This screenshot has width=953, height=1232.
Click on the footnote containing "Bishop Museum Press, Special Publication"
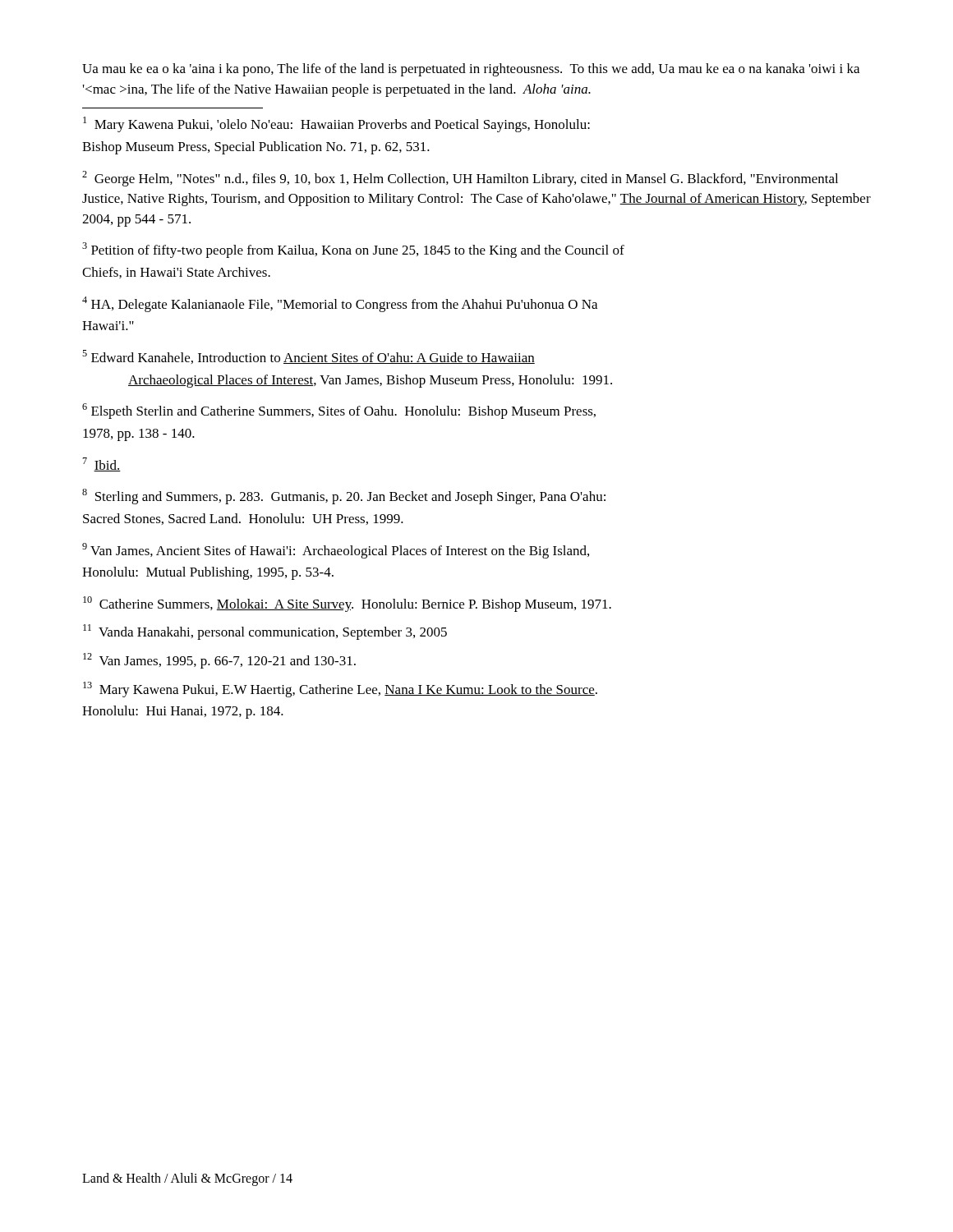(256, 147)
